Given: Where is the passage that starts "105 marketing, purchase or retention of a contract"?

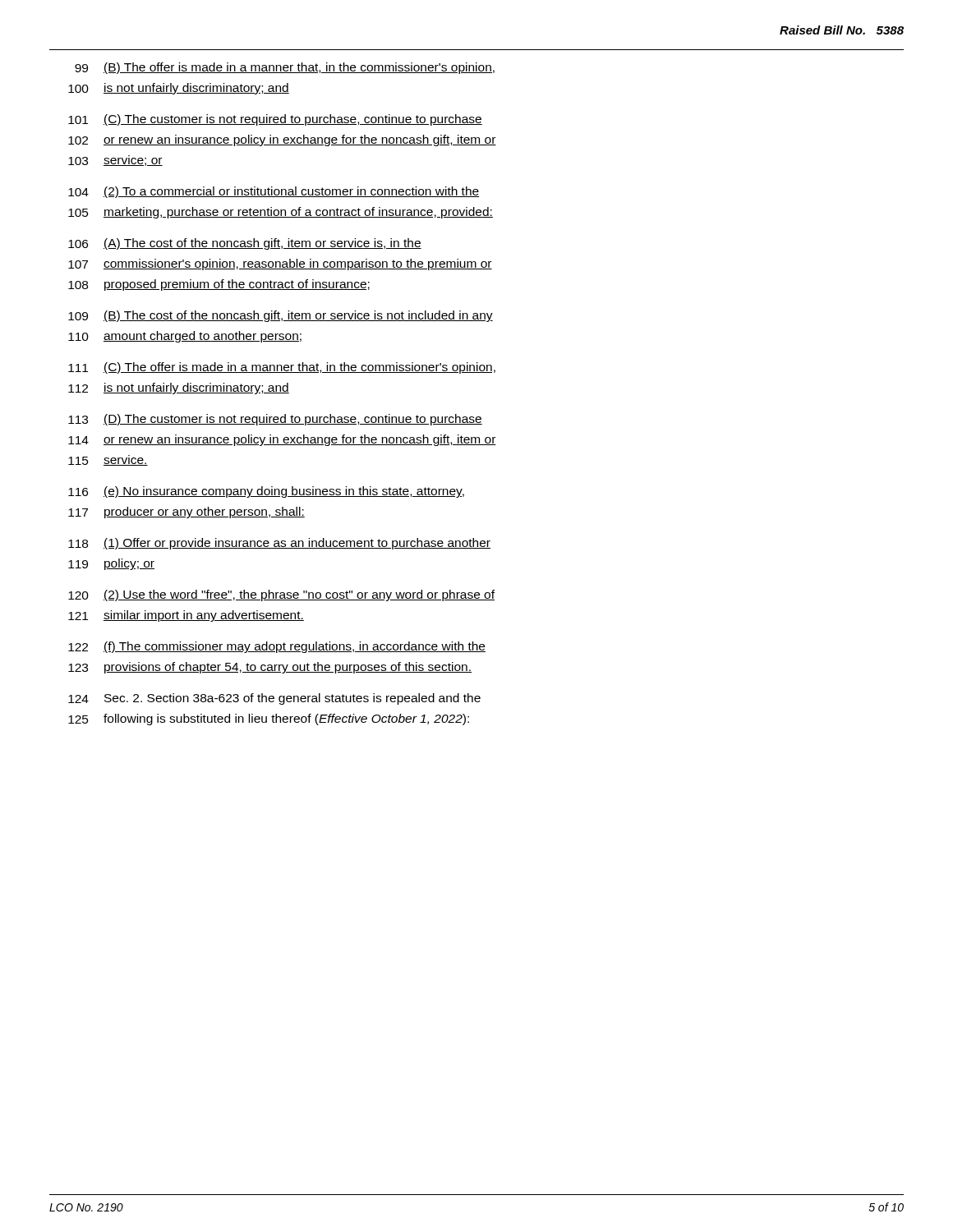Looking at the screenshot, I should [476, 212].
